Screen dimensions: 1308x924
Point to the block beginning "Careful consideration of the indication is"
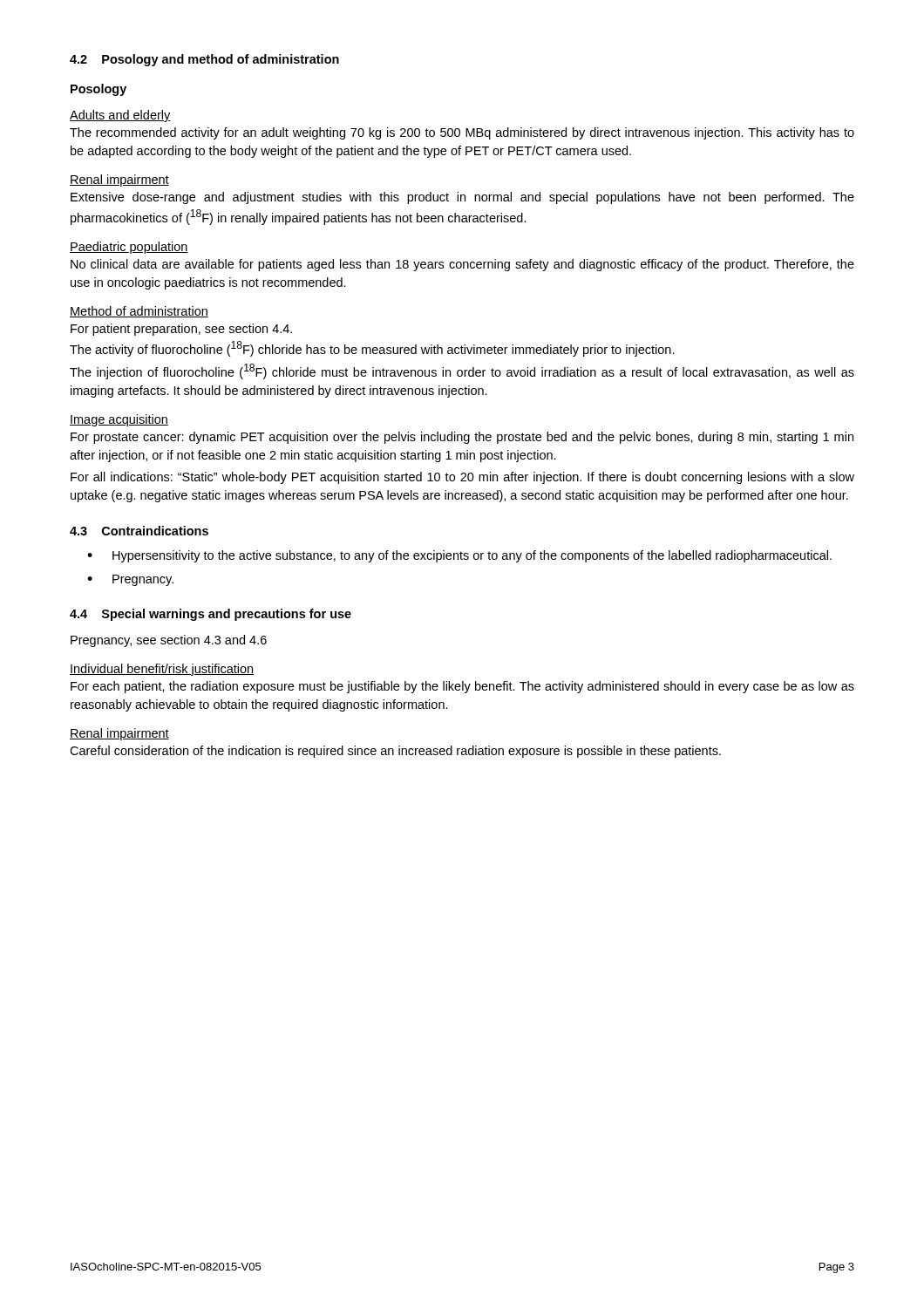pyautogui.click(x=396, y=751)
